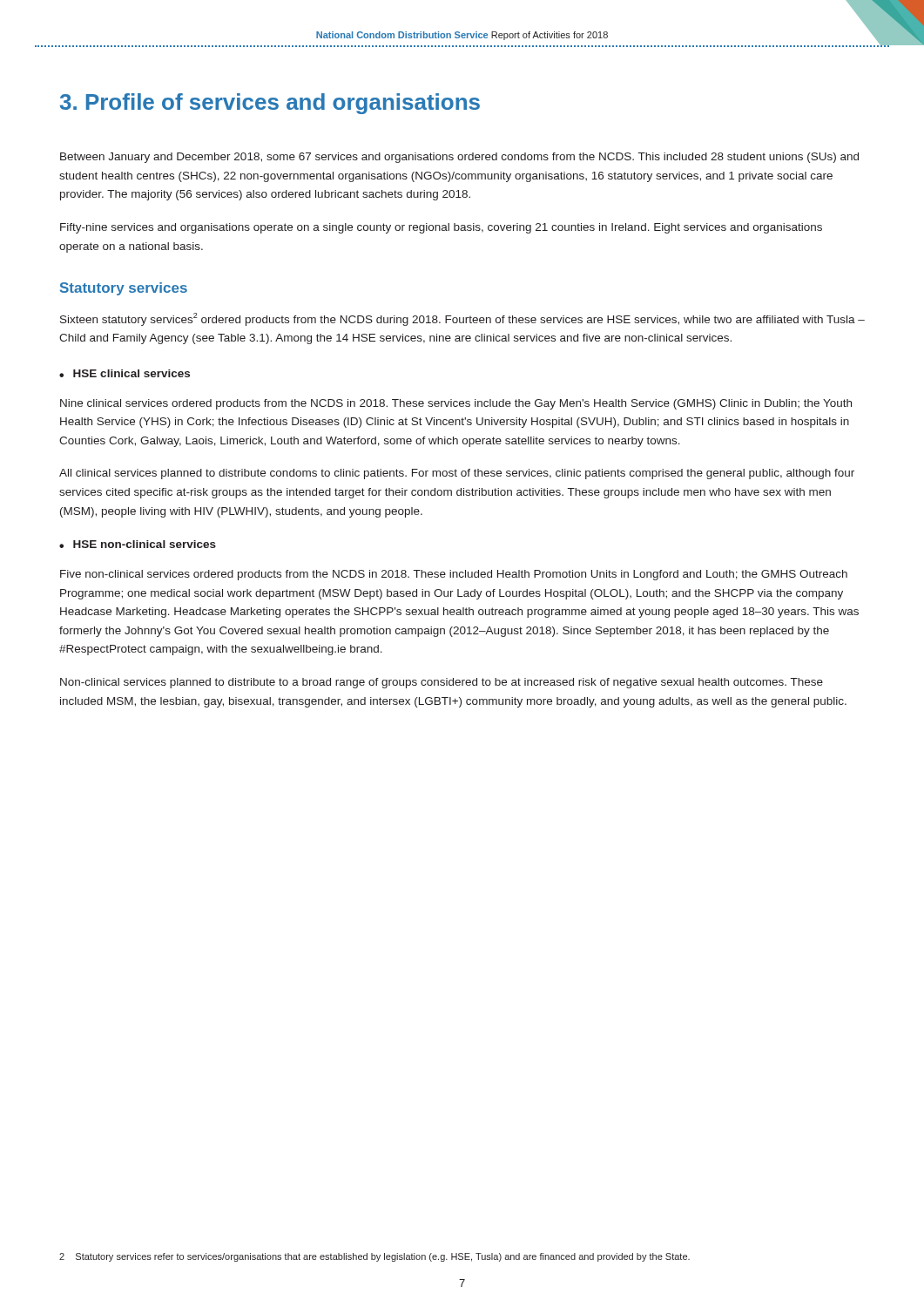Image resolution: width=924 pixels, height=1307 pixels.
Task: Find the text block containing "Between January and December 2018, some 67"
Action: (x=459, y=175)
